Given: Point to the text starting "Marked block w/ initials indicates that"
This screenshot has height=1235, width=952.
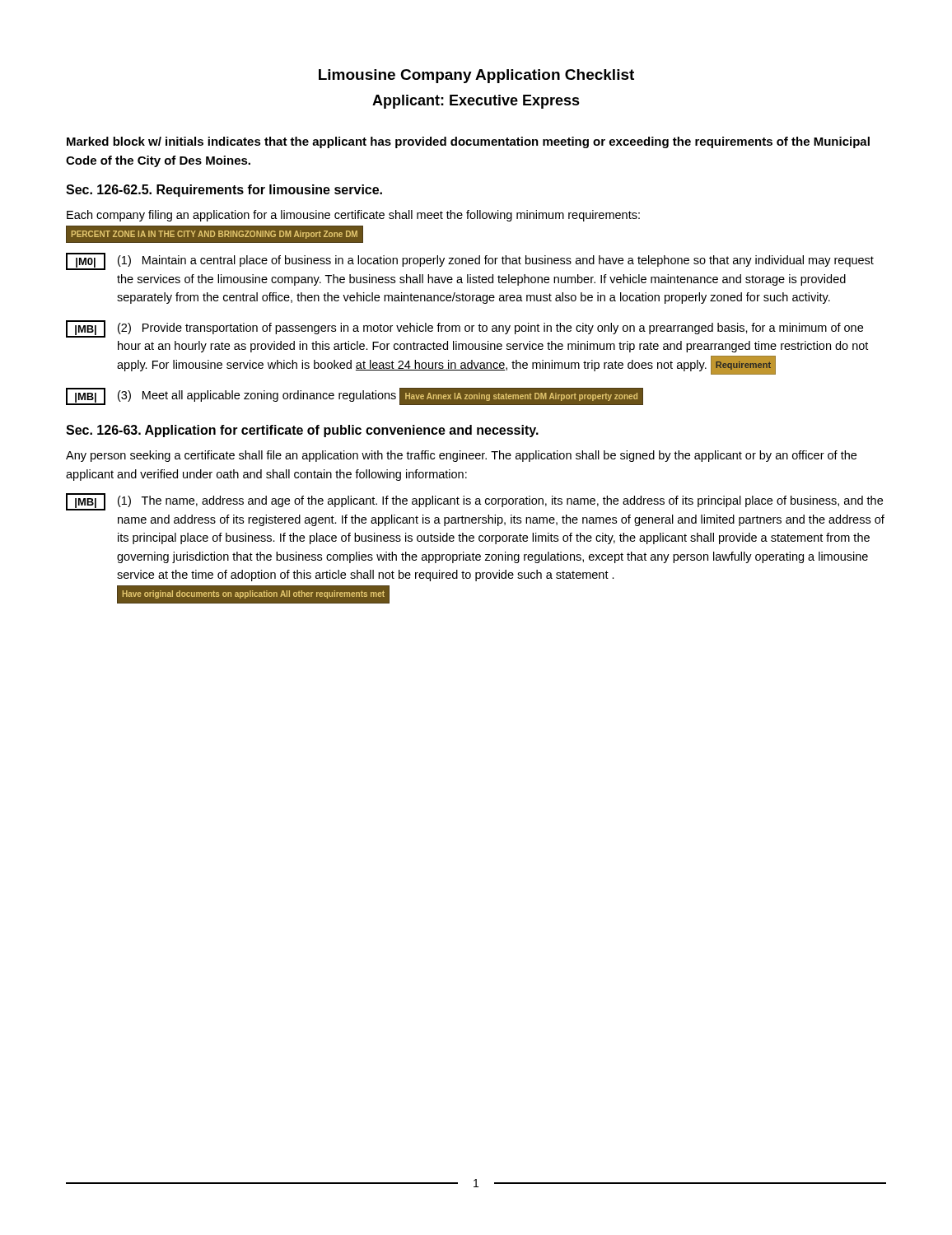Looking at the screenshot, I should 468,150.
